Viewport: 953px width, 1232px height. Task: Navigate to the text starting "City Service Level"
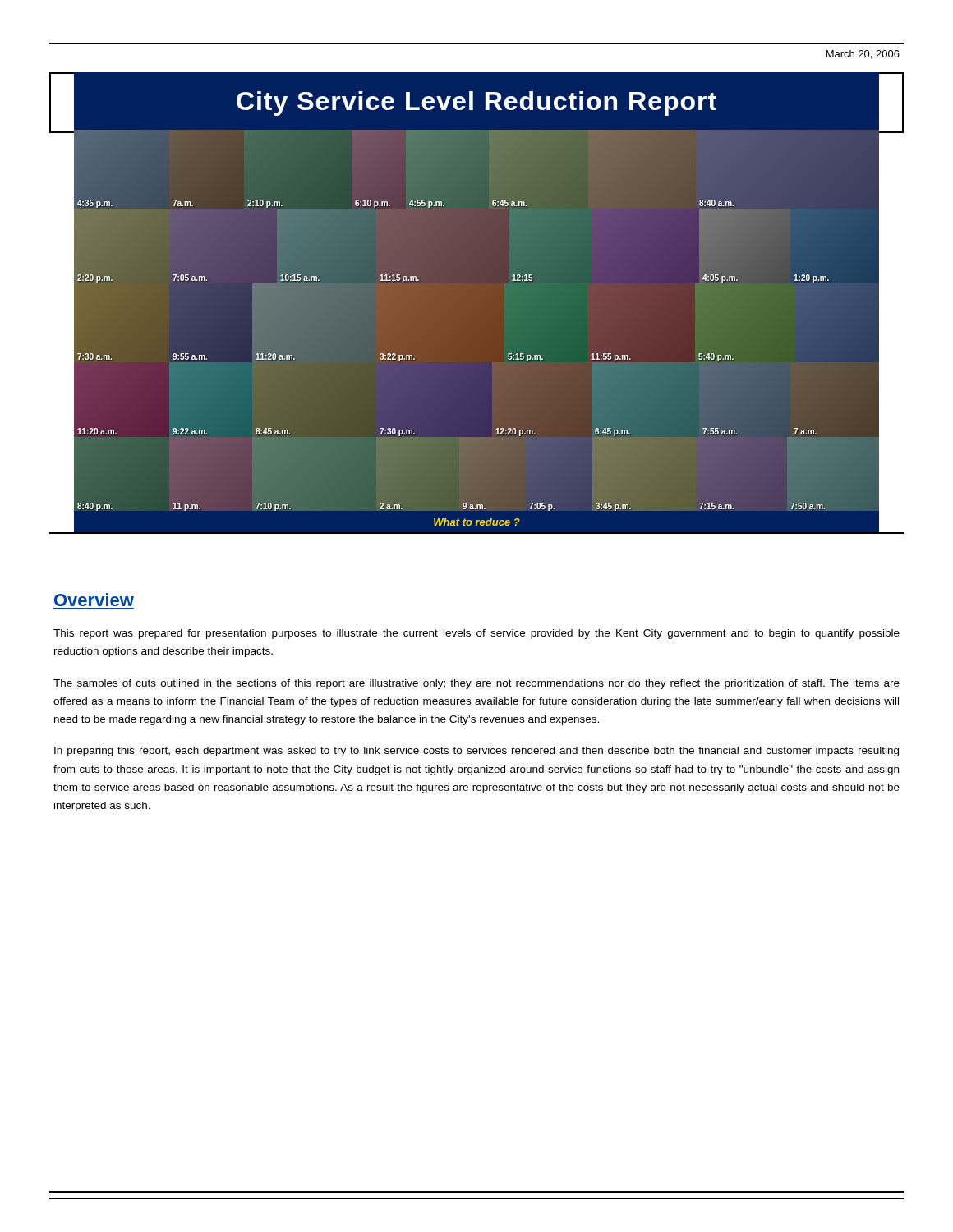476,101
